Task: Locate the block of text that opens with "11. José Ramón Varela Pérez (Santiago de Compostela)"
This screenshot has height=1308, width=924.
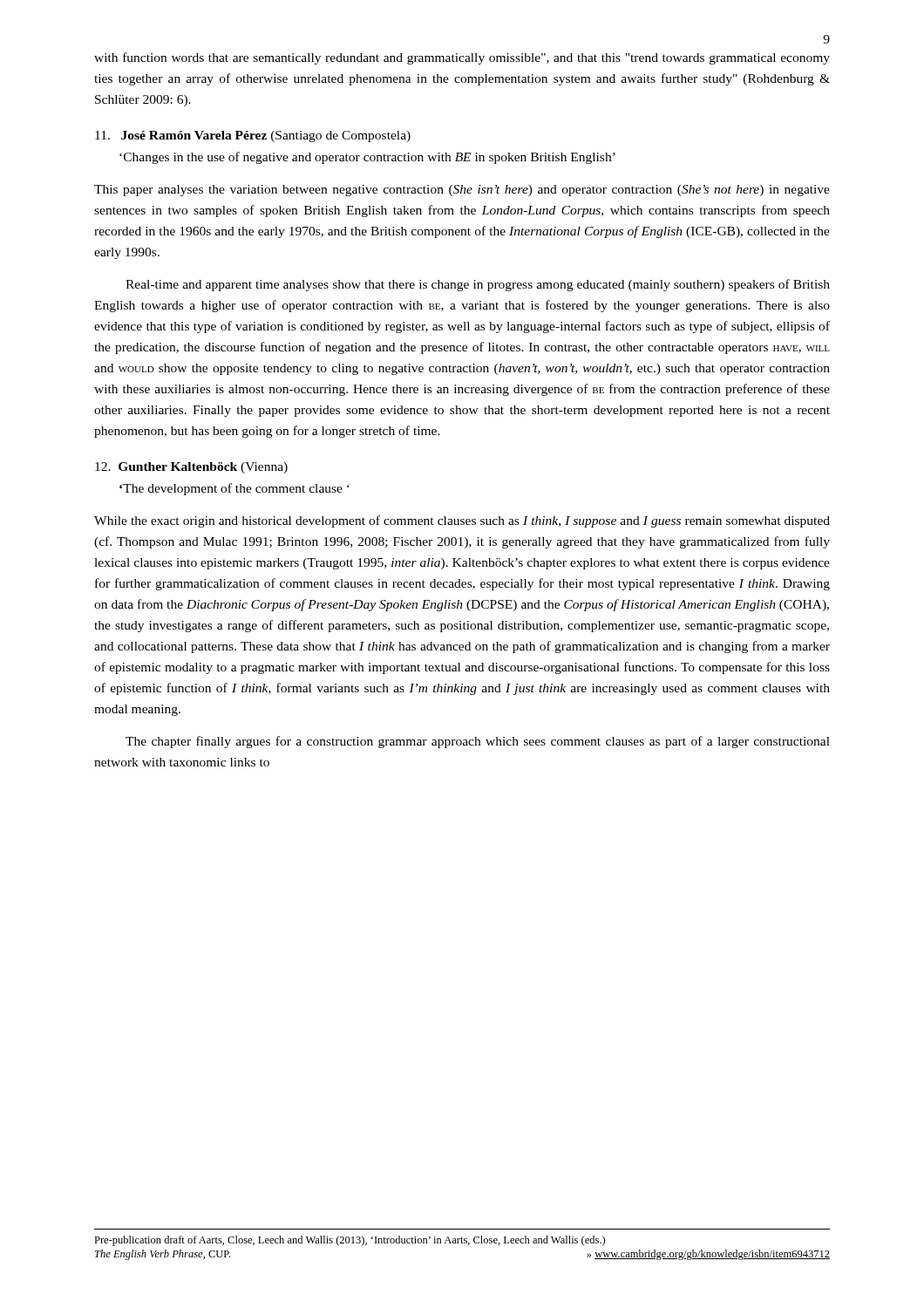Action: tap(462, 146)
